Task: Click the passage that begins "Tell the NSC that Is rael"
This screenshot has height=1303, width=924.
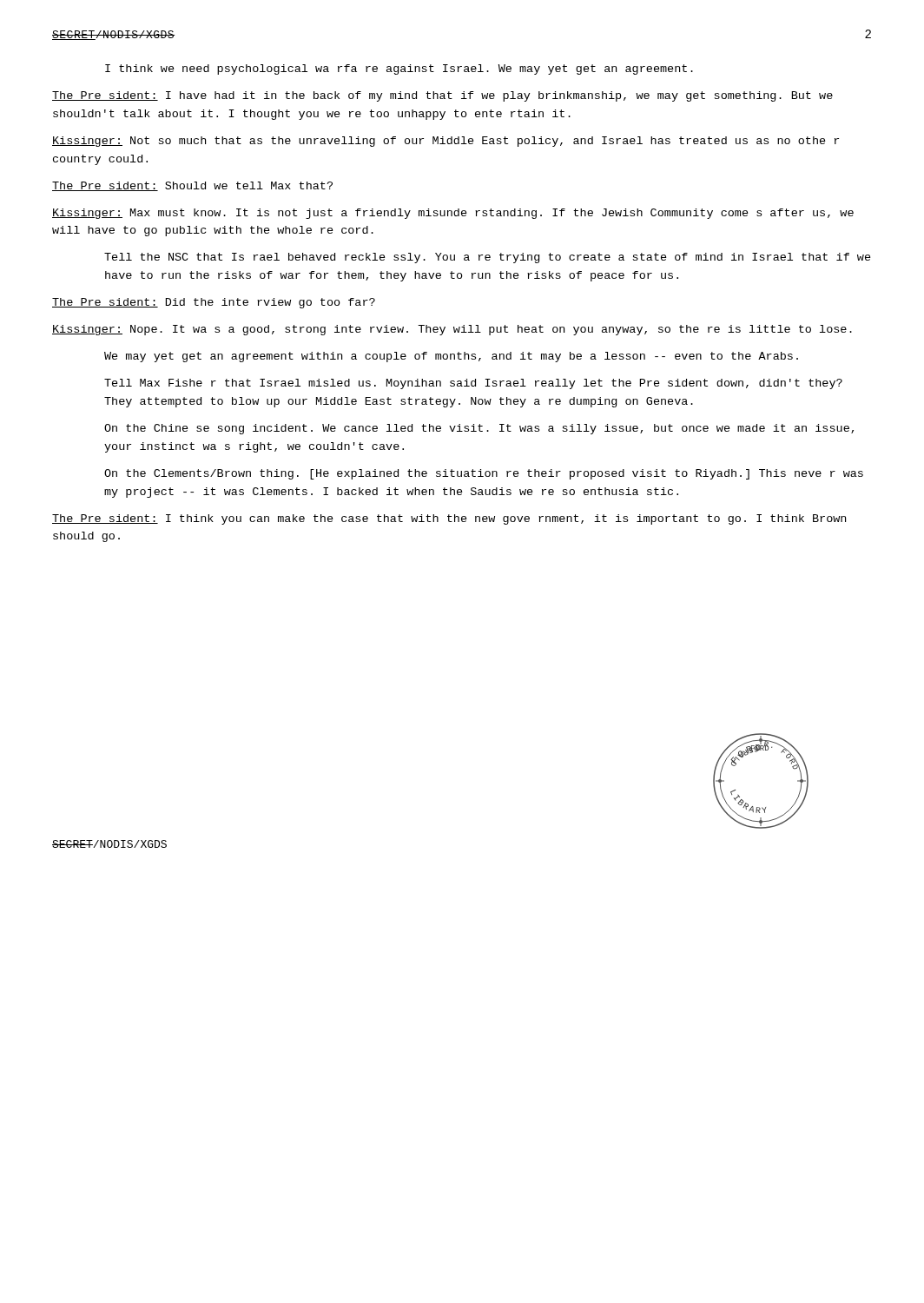Action: coord(488,267)
